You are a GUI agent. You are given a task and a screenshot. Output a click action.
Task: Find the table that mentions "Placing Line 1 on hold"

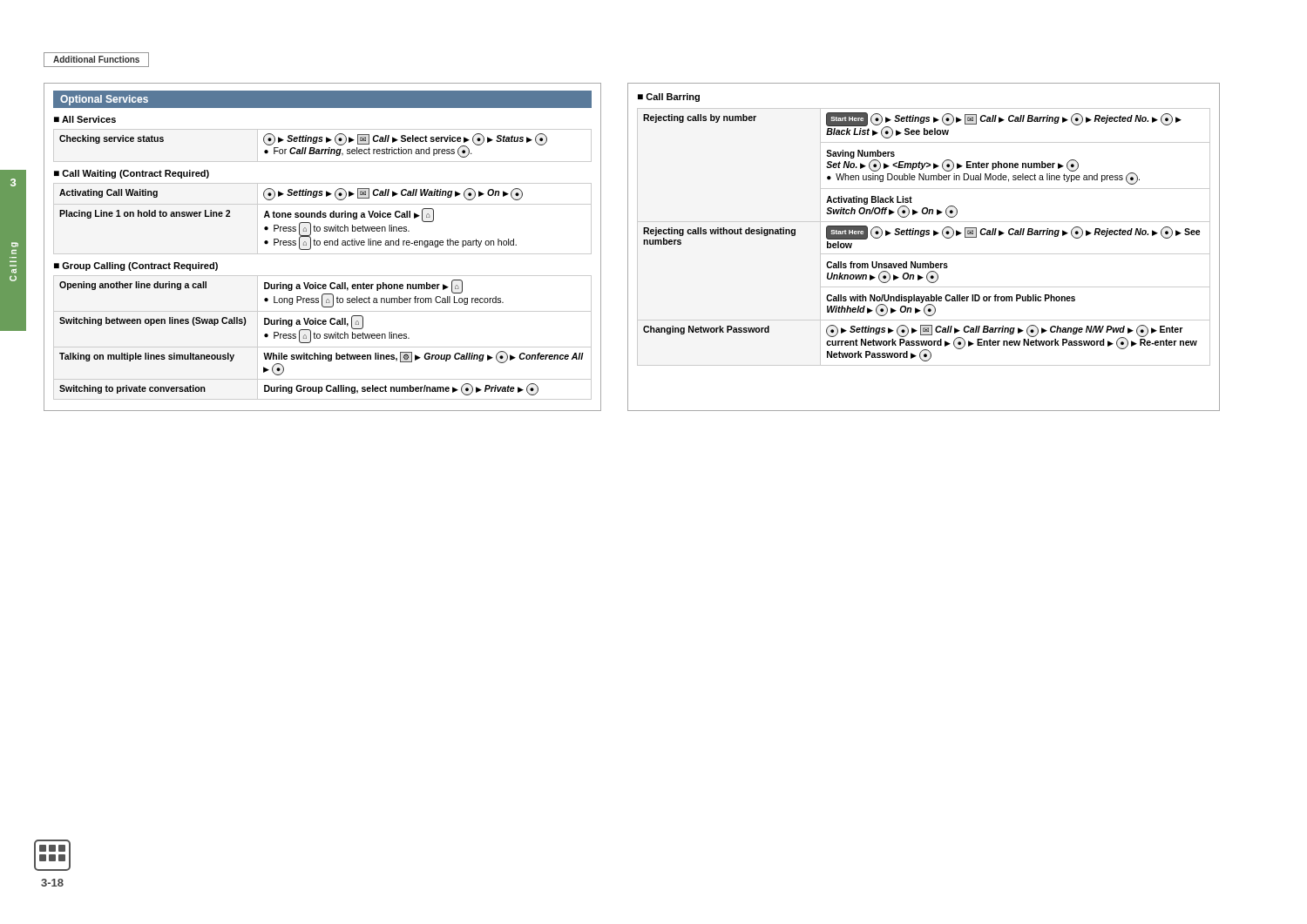pyautogui.click(x=322, y=219)
